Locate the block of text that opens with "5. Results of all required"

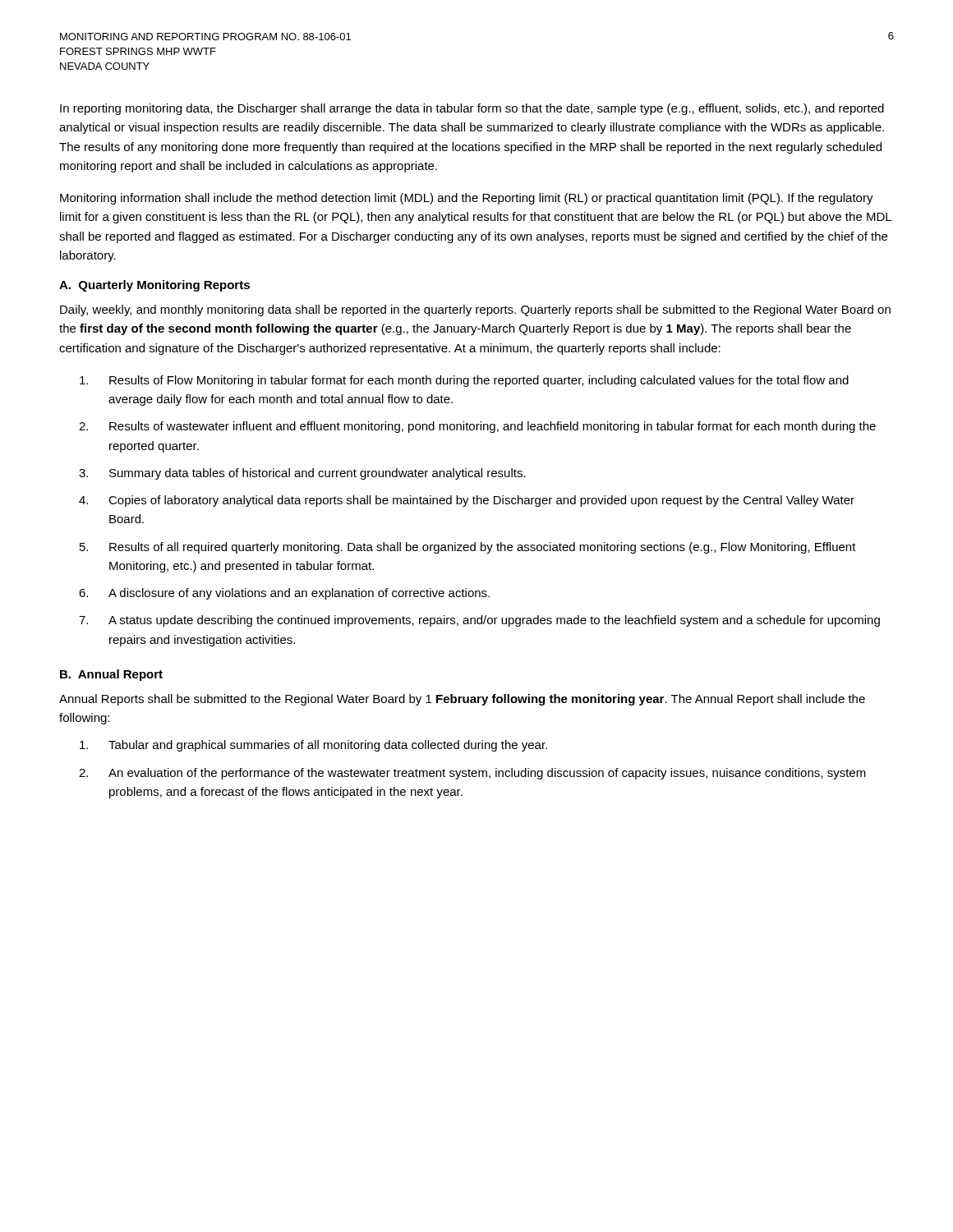(x=476, y=556)
